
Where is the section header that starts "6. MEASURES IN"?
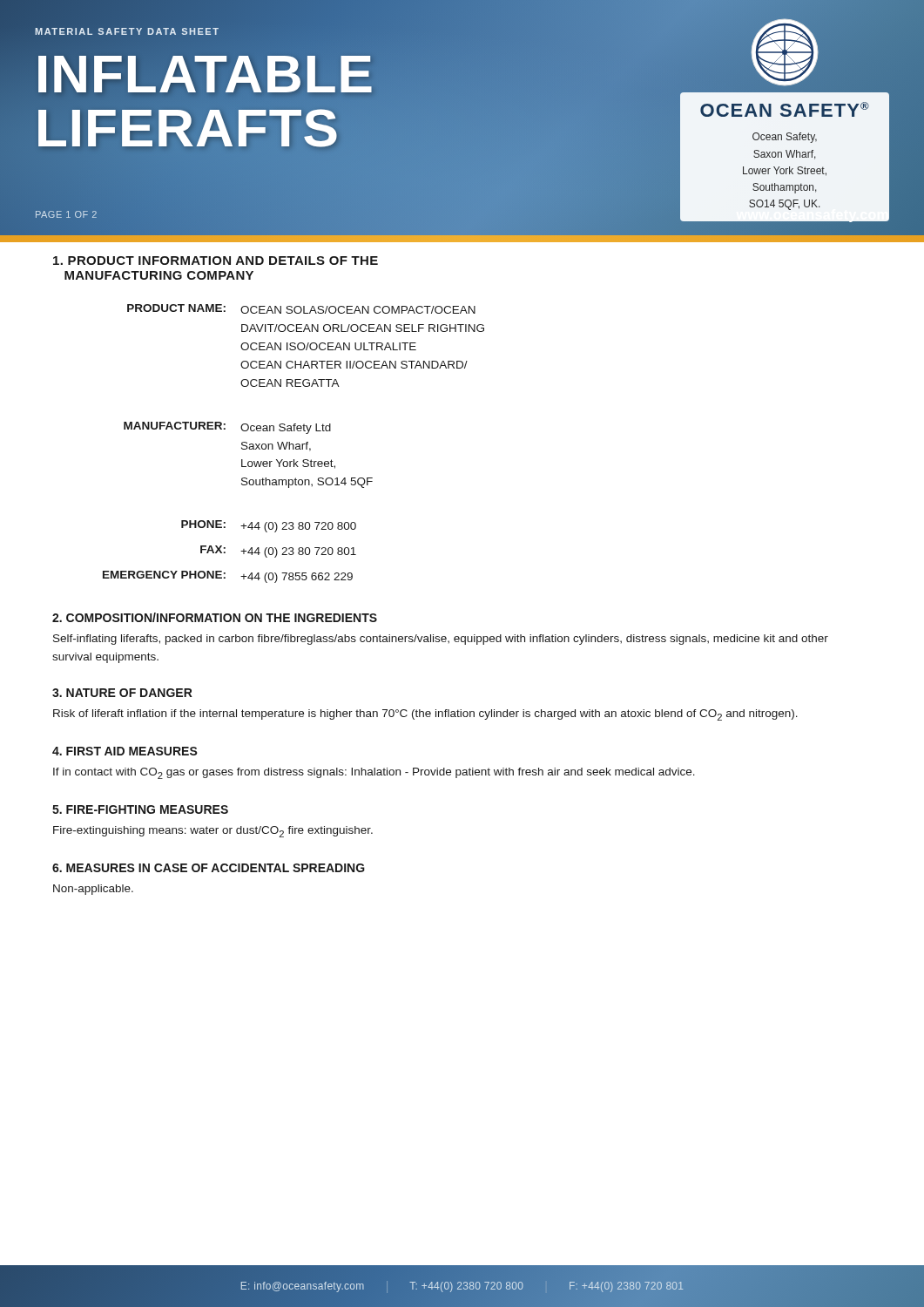click(x=209, y=868)
